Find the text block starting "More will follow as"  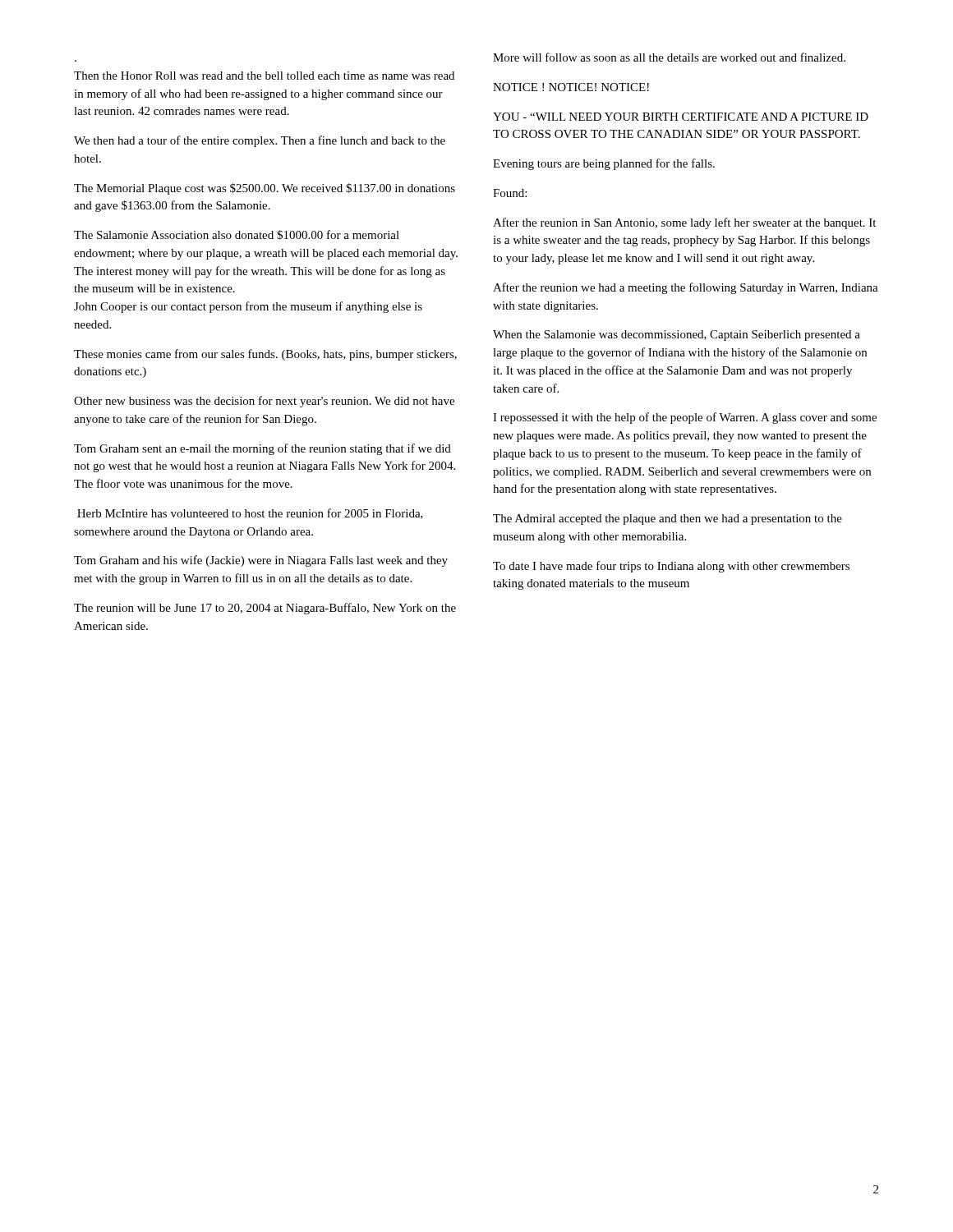686,58
